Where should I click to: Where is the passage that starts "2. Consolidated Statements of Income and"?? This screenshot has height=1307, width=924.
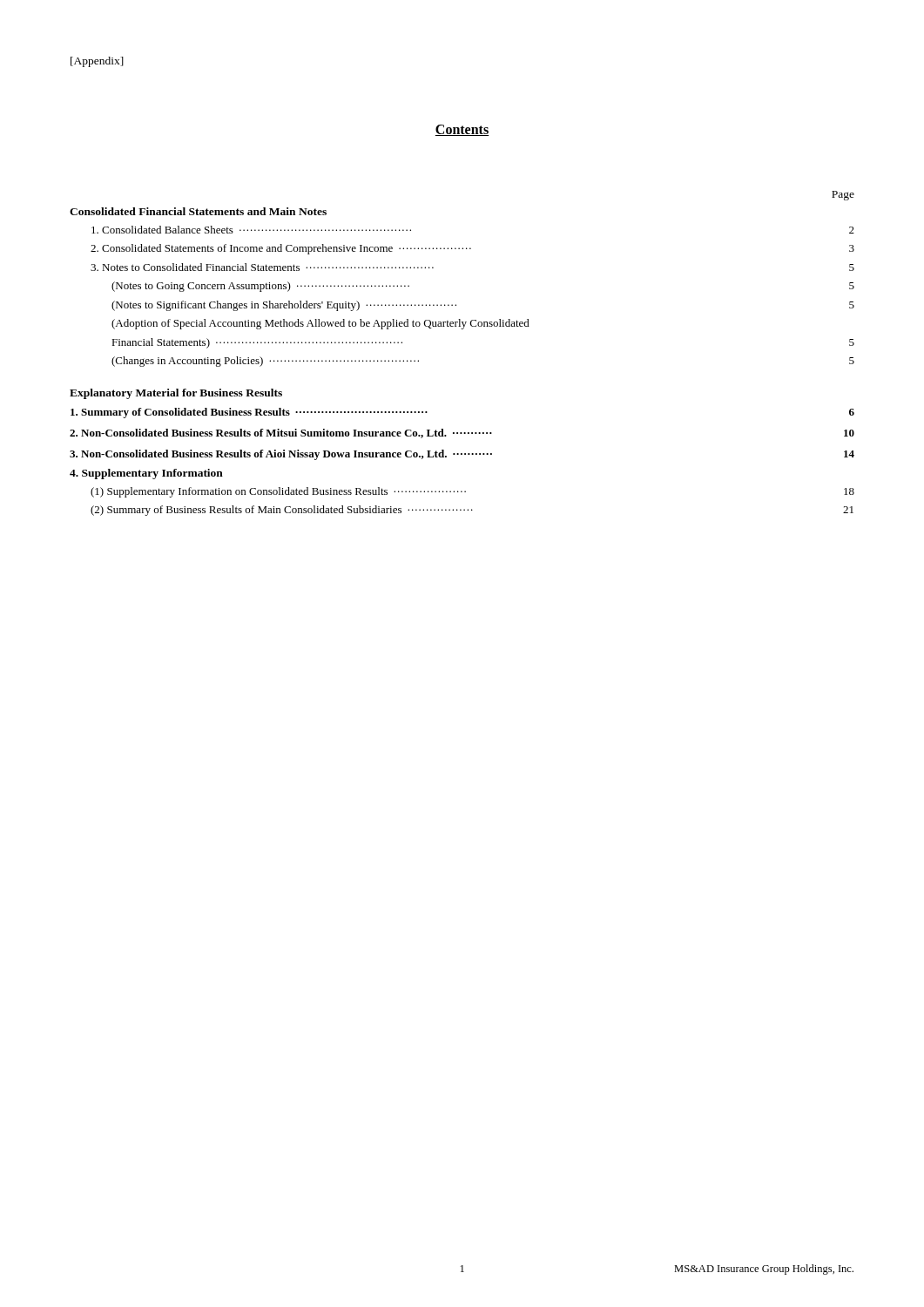472,248
